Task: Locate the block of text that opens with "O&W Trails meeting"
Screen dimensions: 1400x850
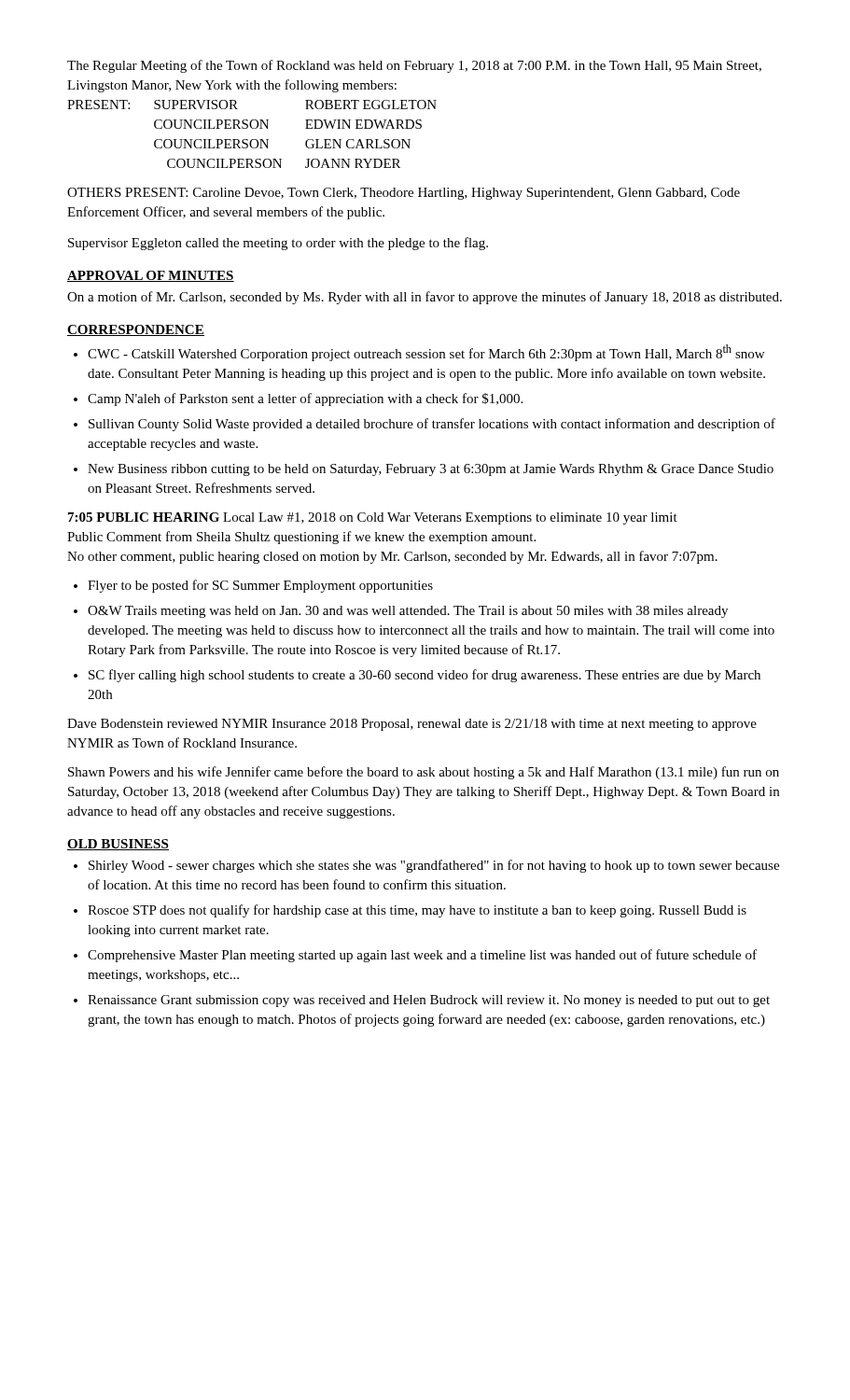Action: pyautogui.click(x=431, y=630)
